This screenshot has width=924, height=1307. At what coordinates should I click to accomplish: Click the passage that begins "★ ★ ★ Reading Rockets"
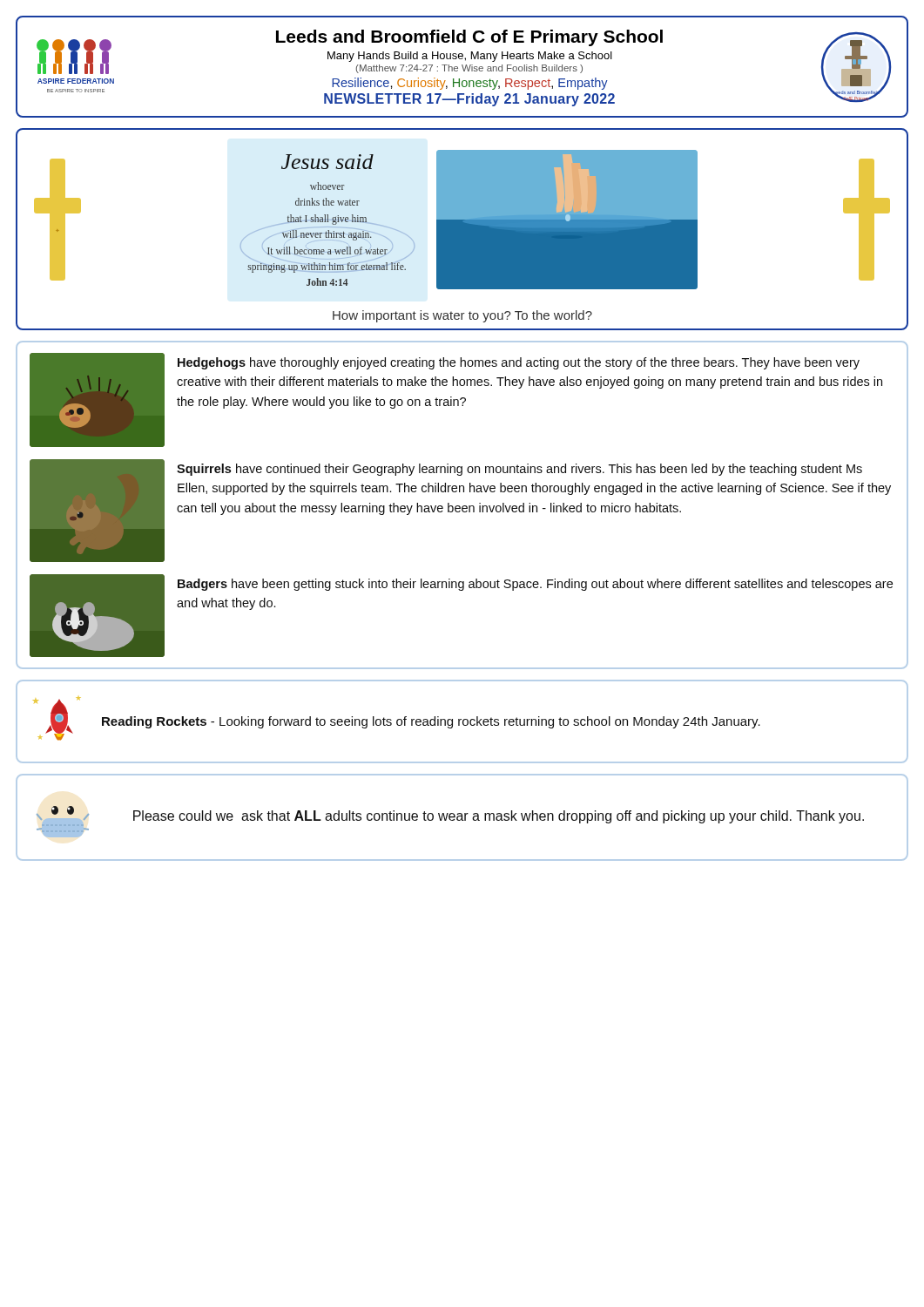tap(462, 721)
